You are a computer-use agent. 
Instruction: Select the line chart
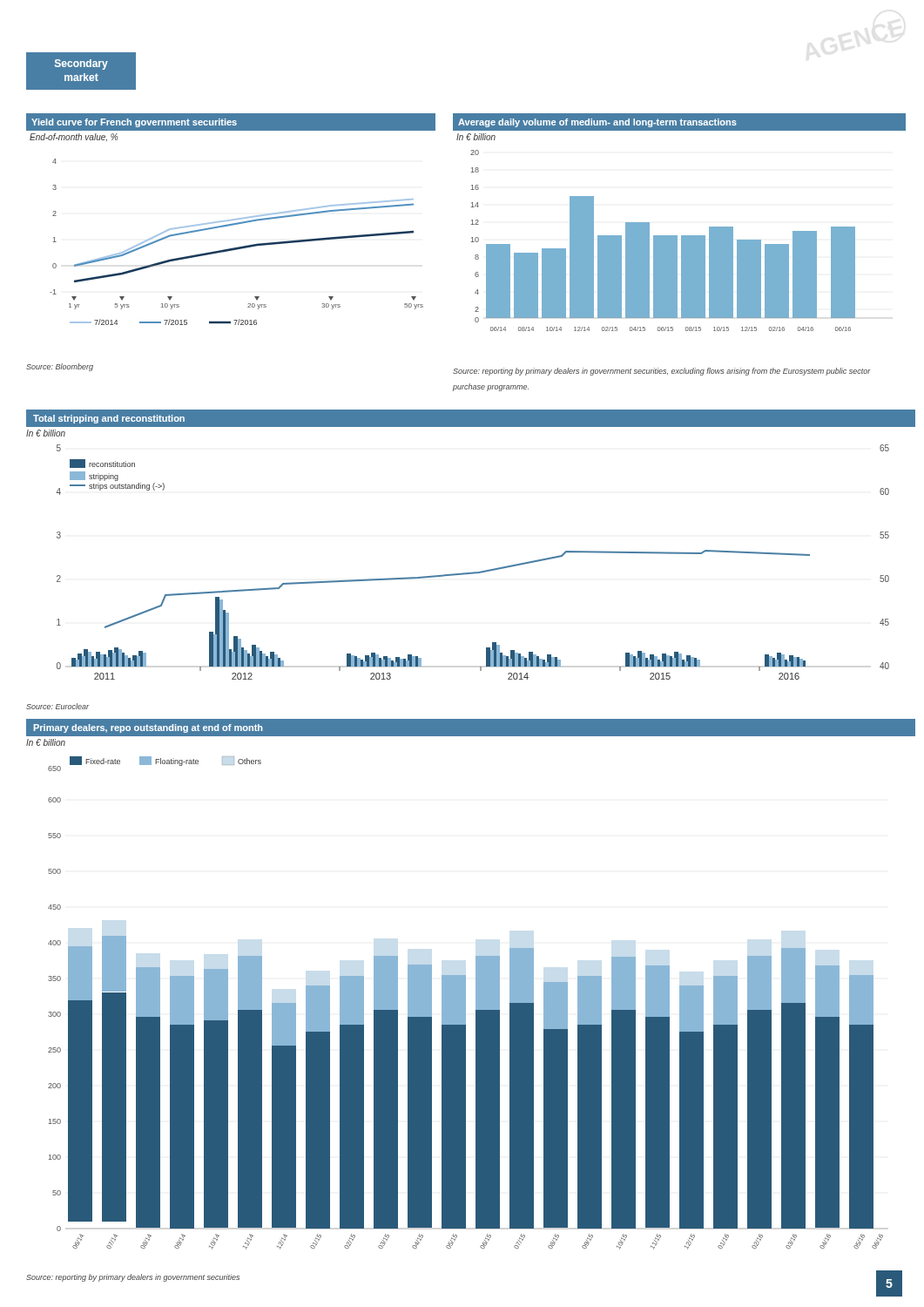click(231, 235)
